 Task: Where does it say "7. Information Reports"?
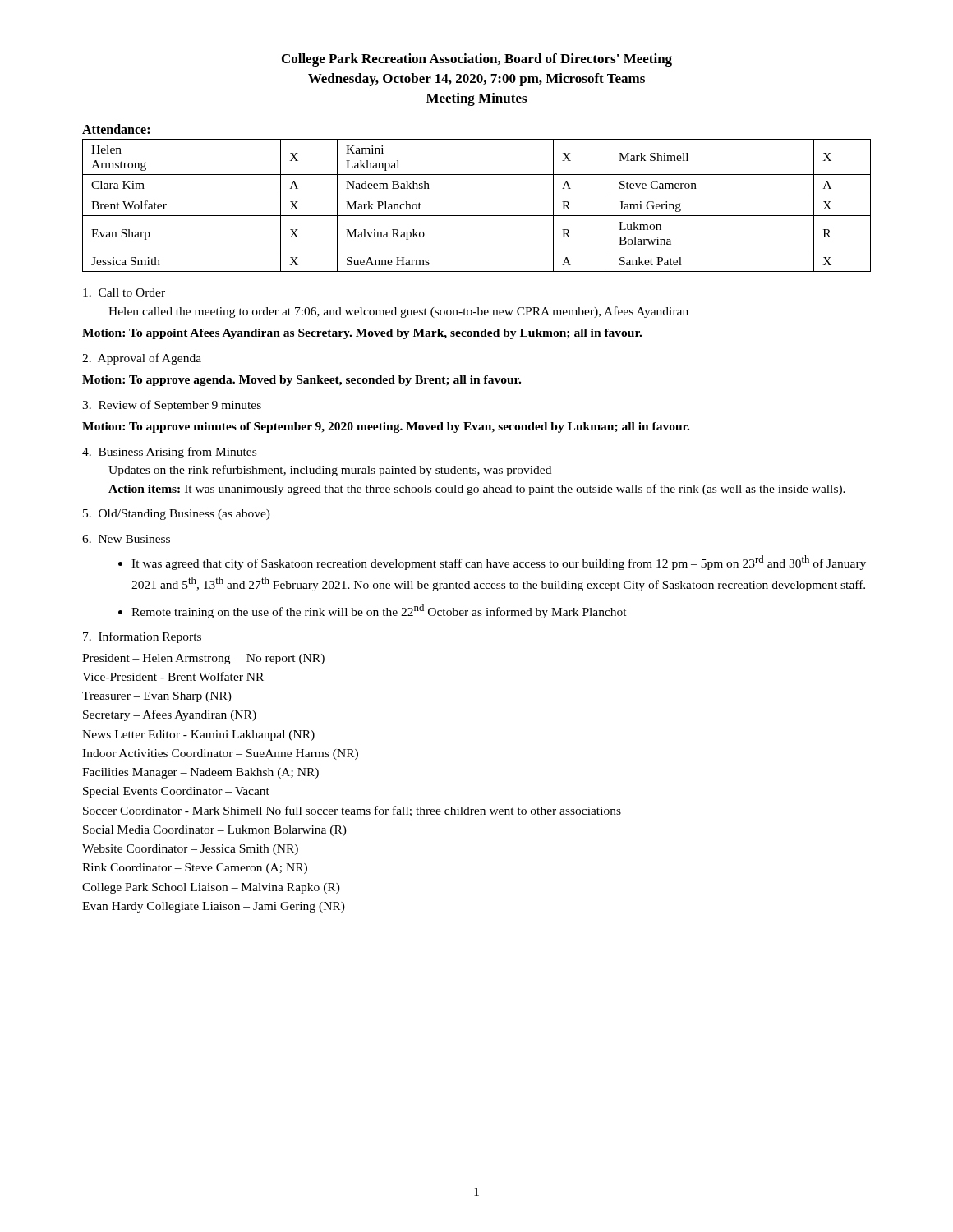pos(142,636)
